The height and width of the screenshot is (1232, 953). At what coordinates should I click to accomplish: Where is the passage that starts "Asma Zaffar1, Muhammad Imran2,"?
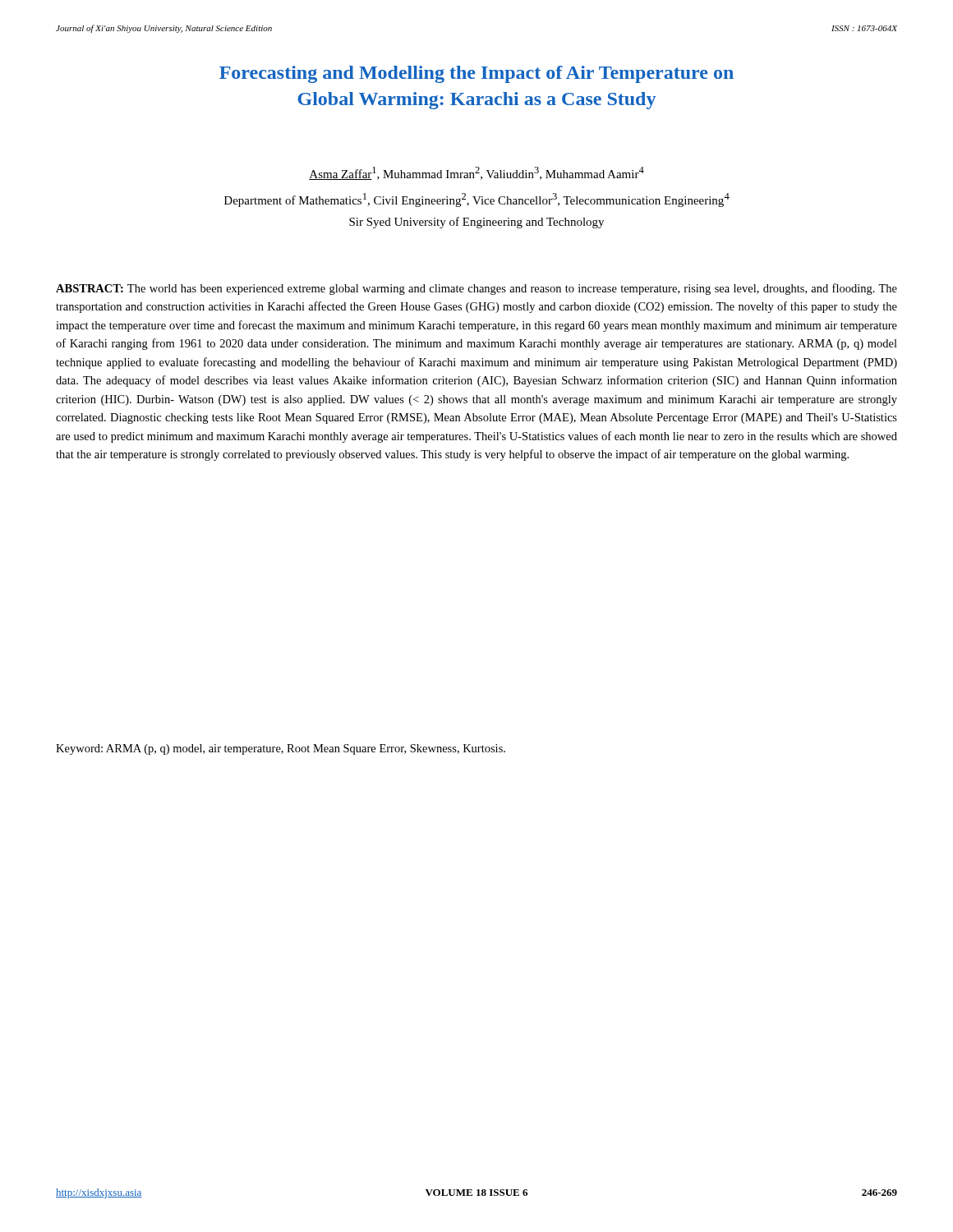[x=476, y=172]
